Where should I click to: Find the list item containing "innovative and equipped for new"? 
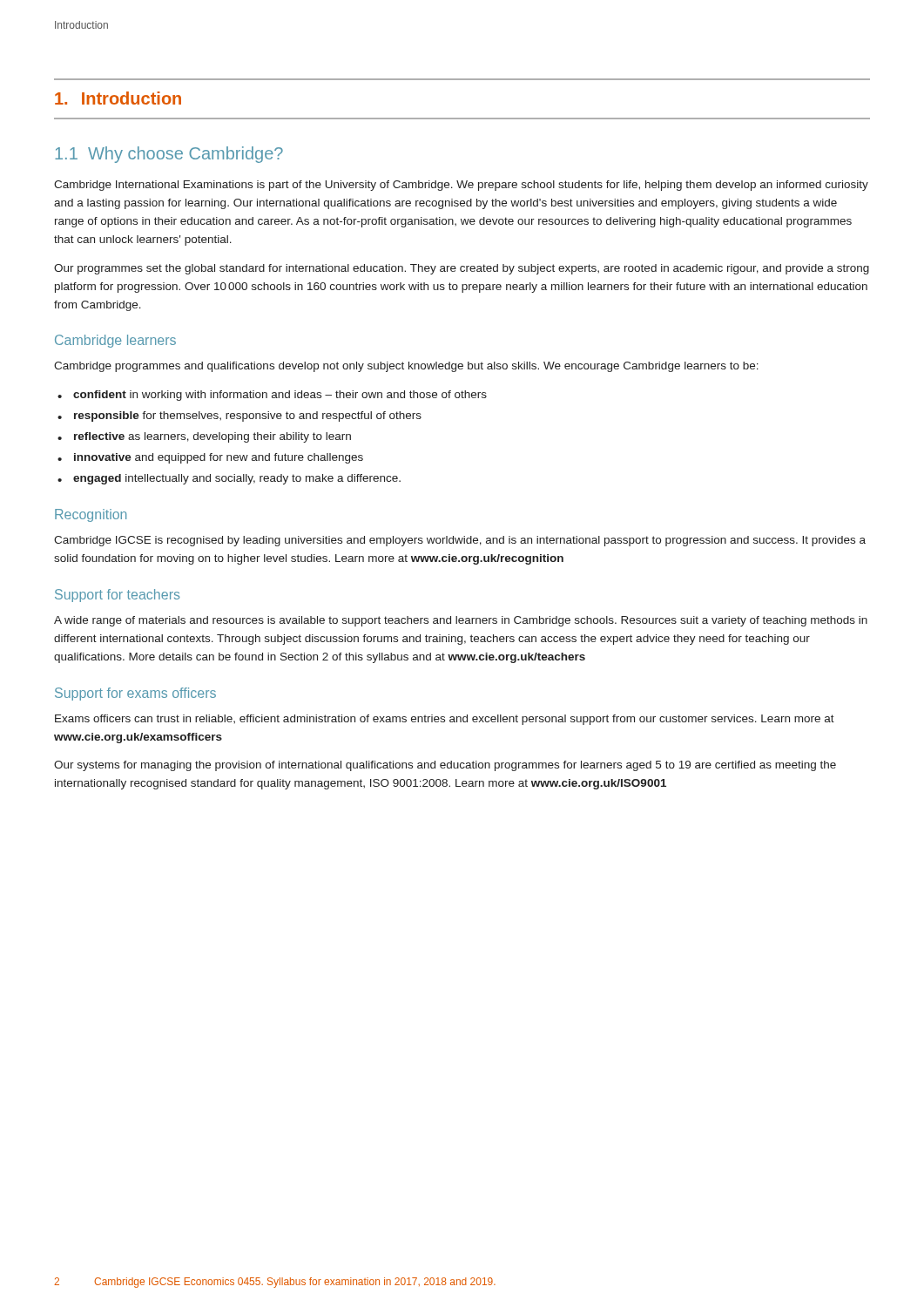point(218,457)
